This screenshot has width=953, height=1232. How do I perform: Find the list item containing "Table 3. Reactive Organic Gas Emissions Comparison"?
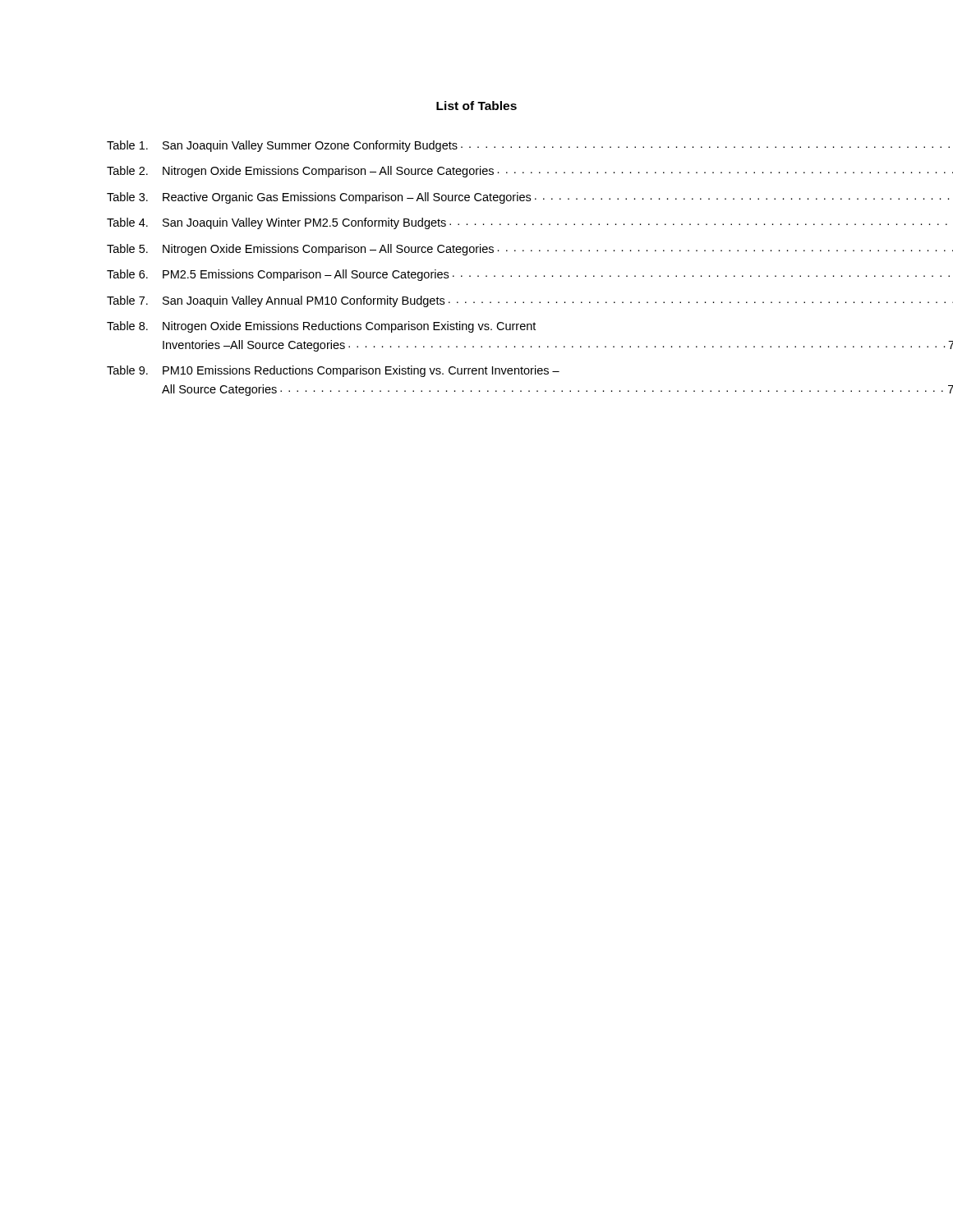476,197
